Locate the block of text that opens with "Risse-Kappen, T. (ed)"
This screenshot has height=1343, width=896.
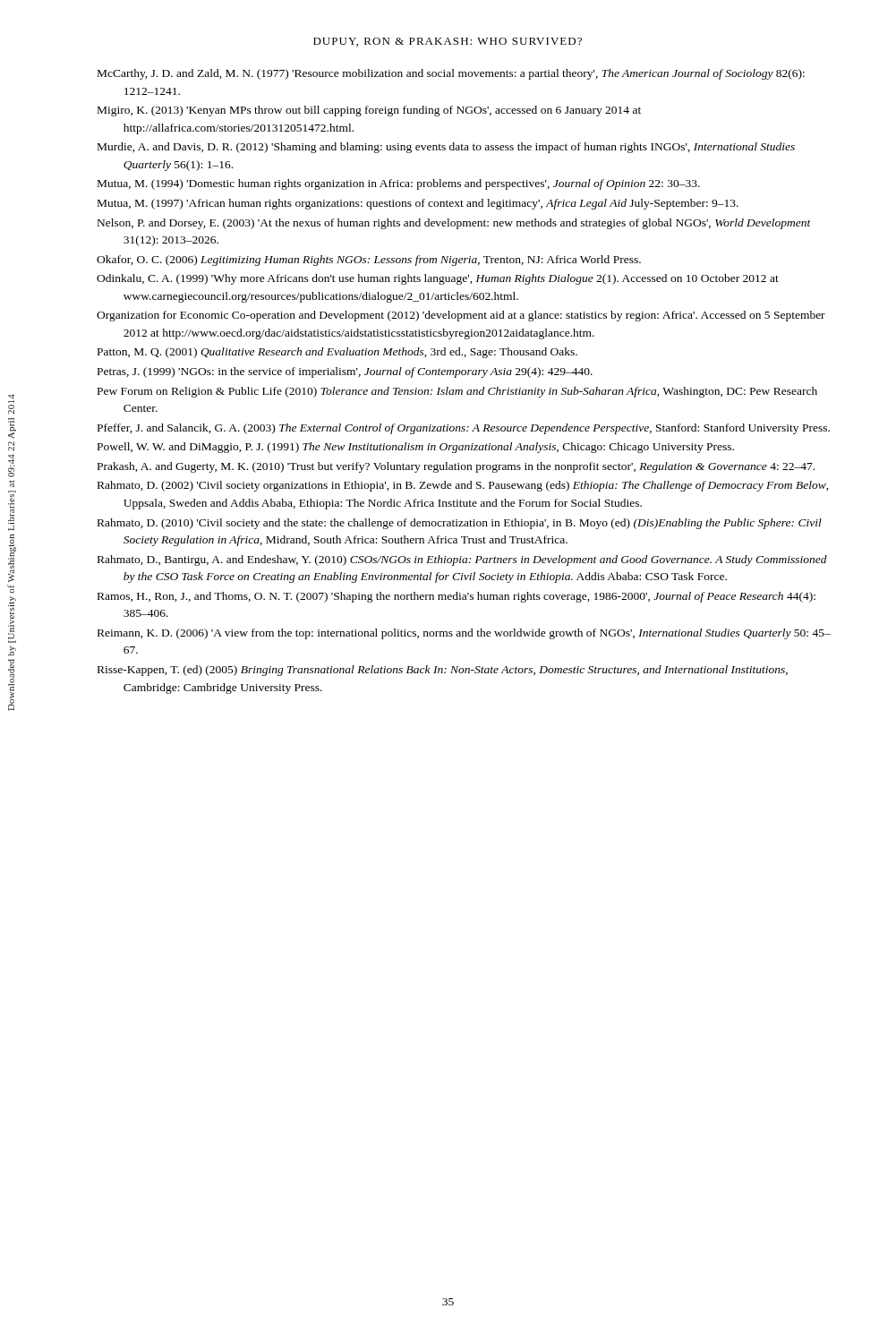click(442, 678)
